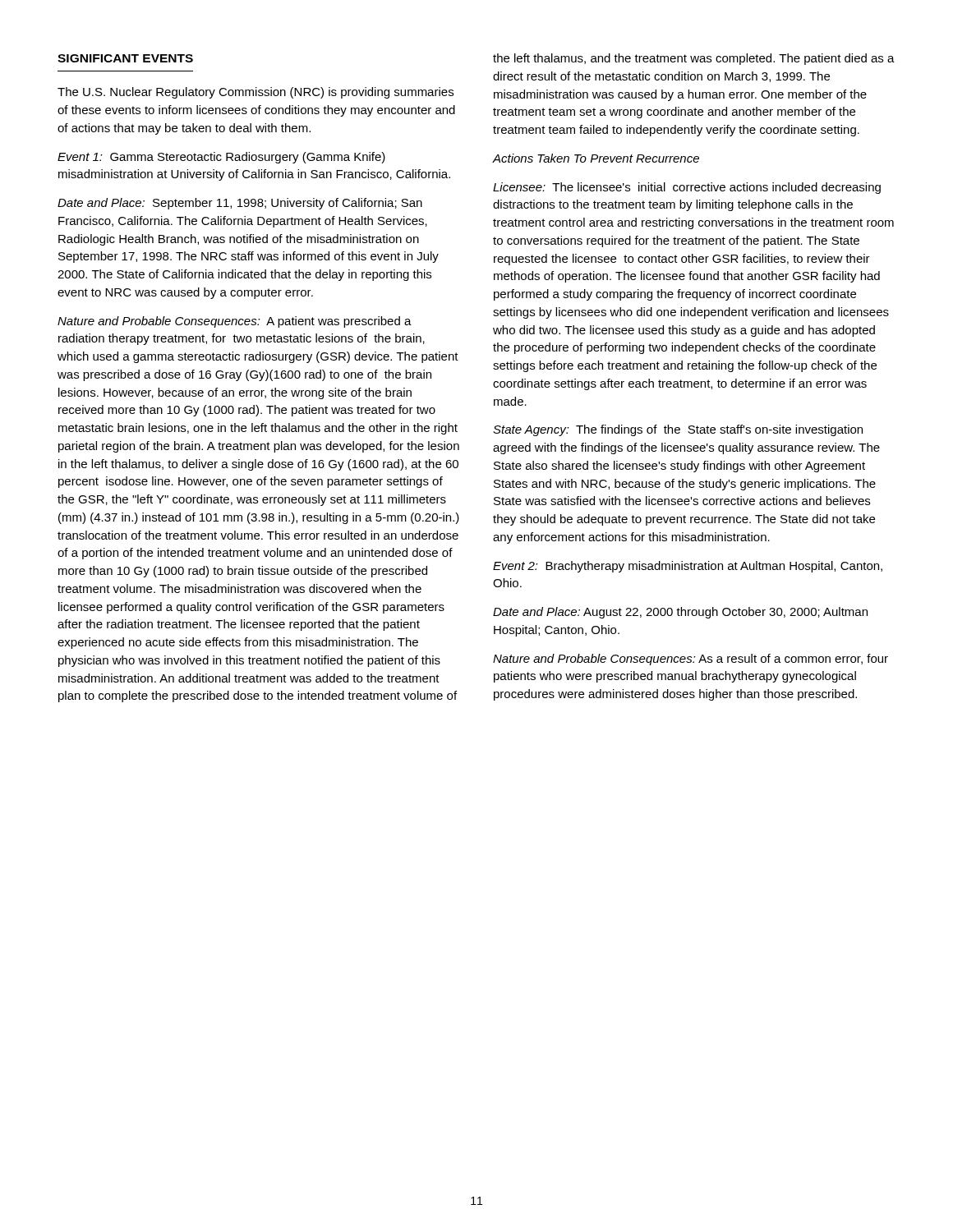953x1232 pixels.
Task: Click where it says "SIGNIFICANT EVENTS"
Action: [125, 61]
